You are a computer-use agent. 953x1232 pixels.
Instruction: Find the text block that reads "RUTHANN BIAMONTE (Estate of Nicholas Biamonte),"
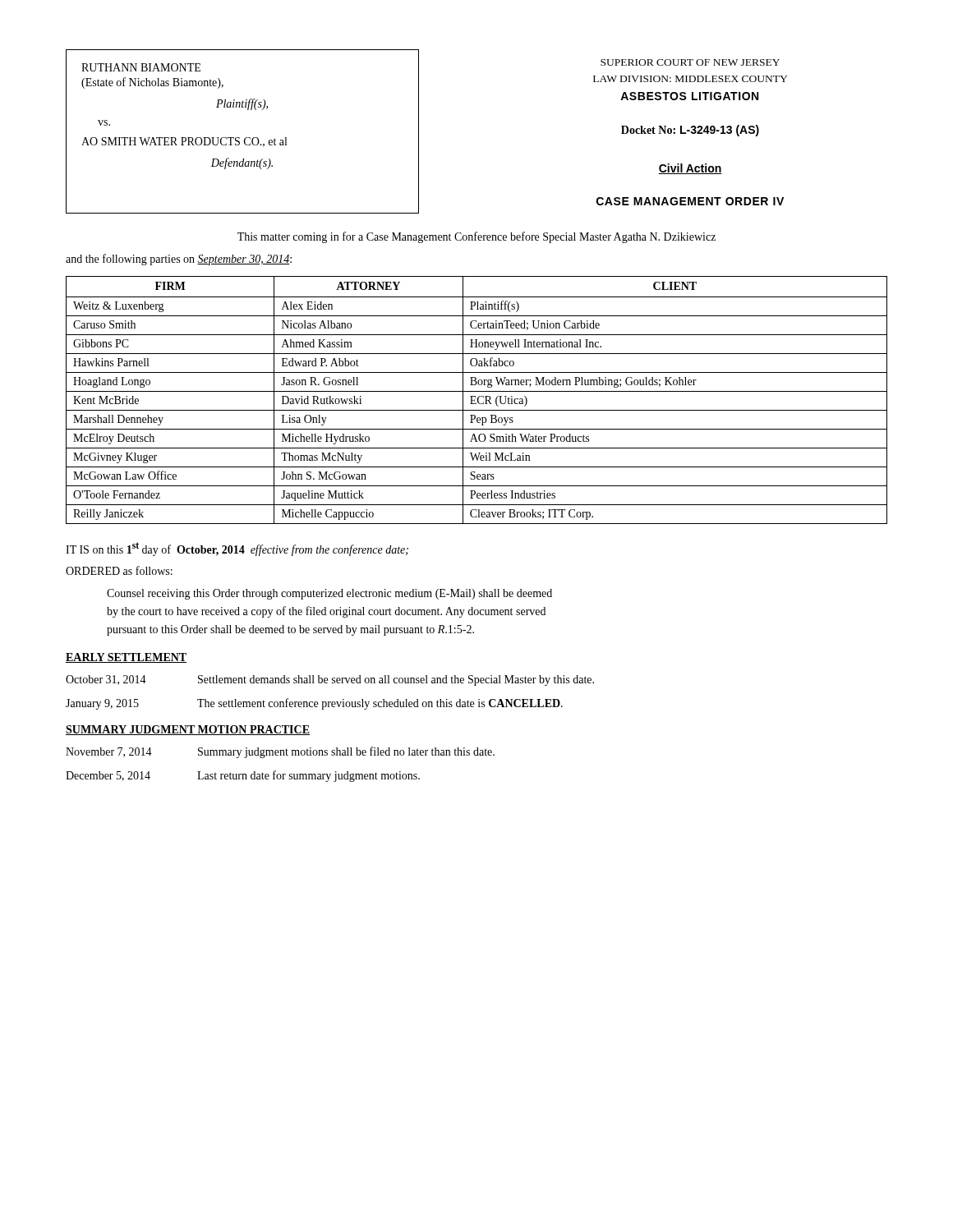coord(242,116)
